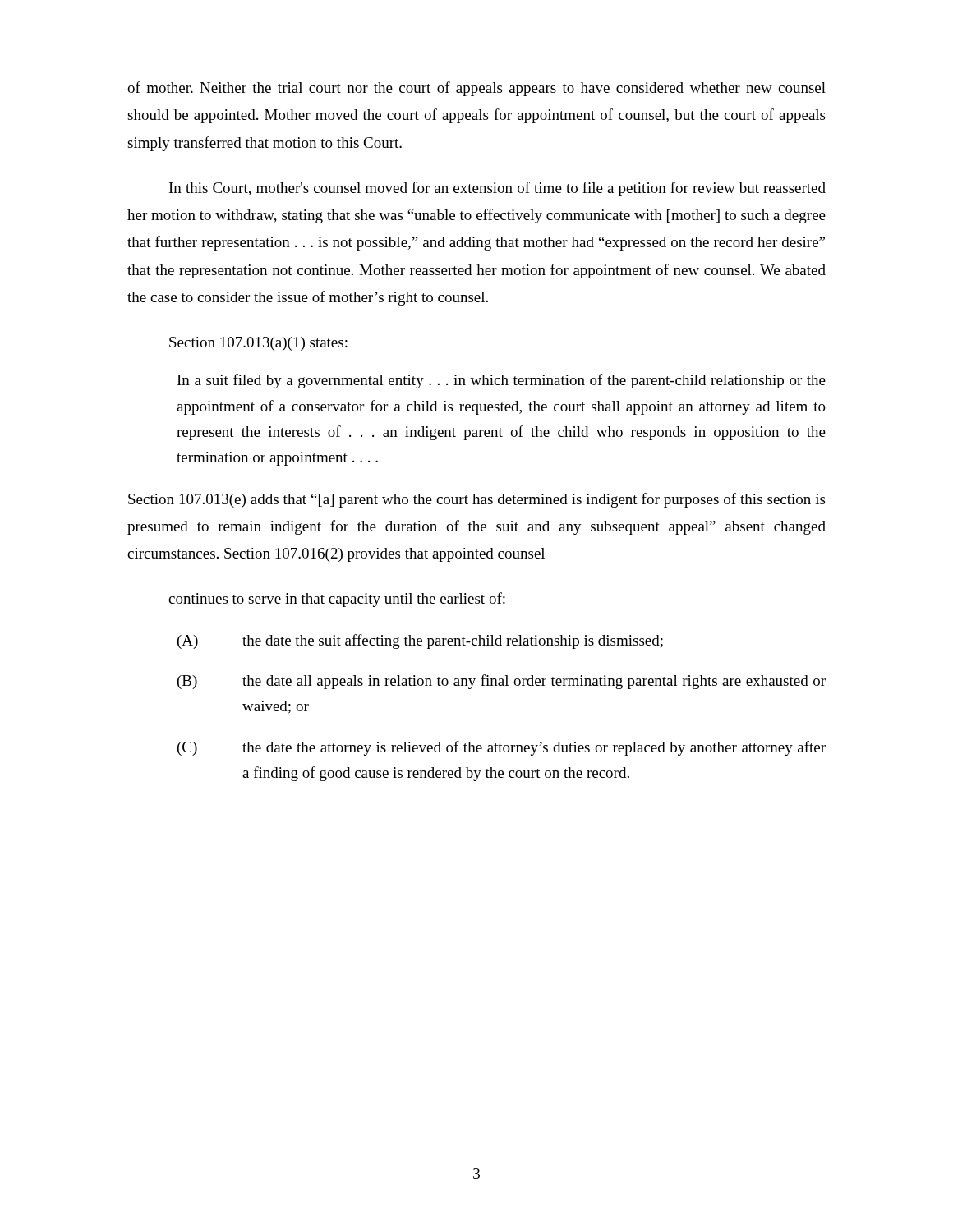Select the text block with the text "In this Court, mother's counsel"

click(476, 242)
